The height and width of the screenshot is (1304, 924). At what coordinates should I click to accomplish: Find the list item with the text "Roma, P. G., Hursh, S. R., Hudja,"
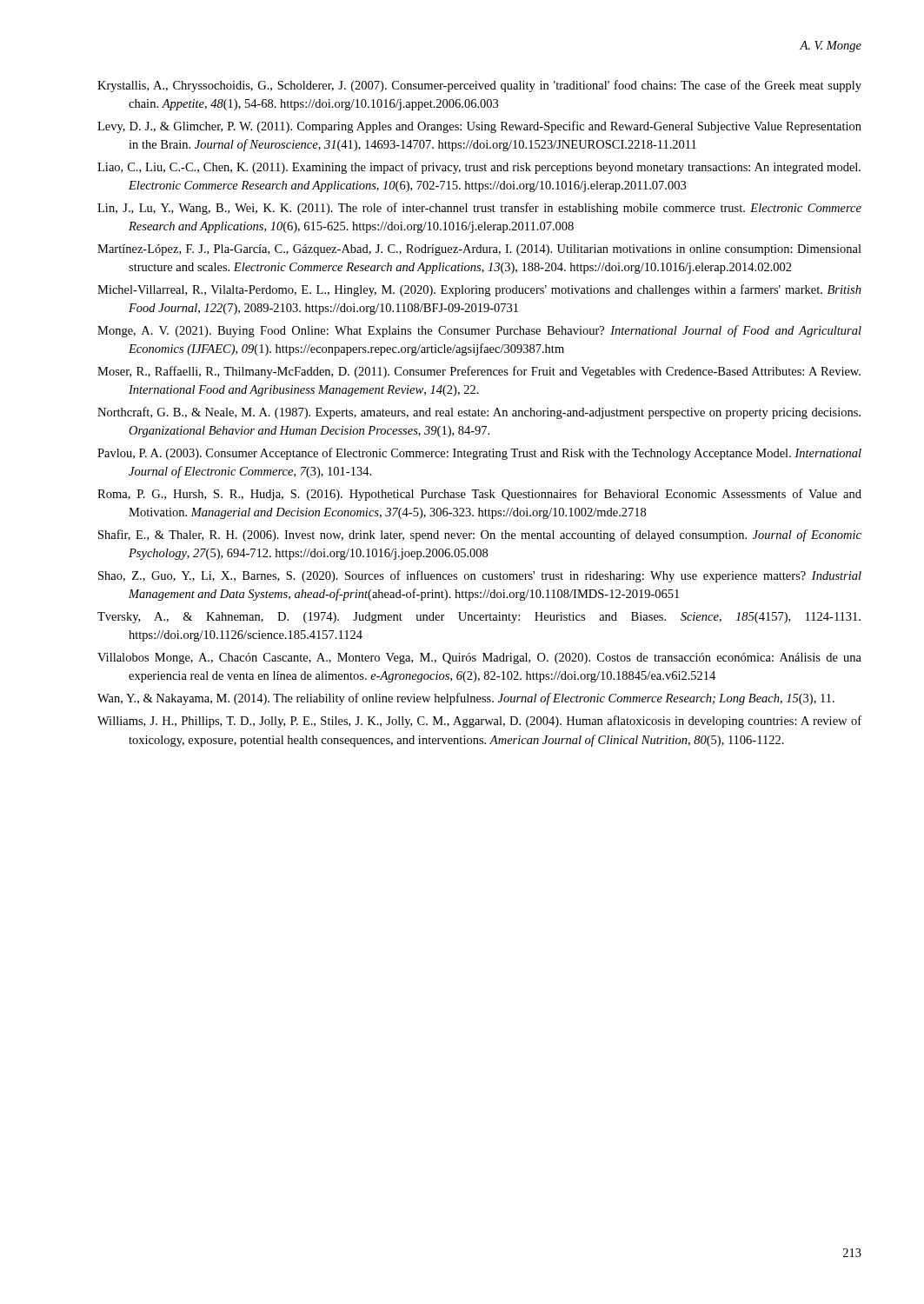479,503
